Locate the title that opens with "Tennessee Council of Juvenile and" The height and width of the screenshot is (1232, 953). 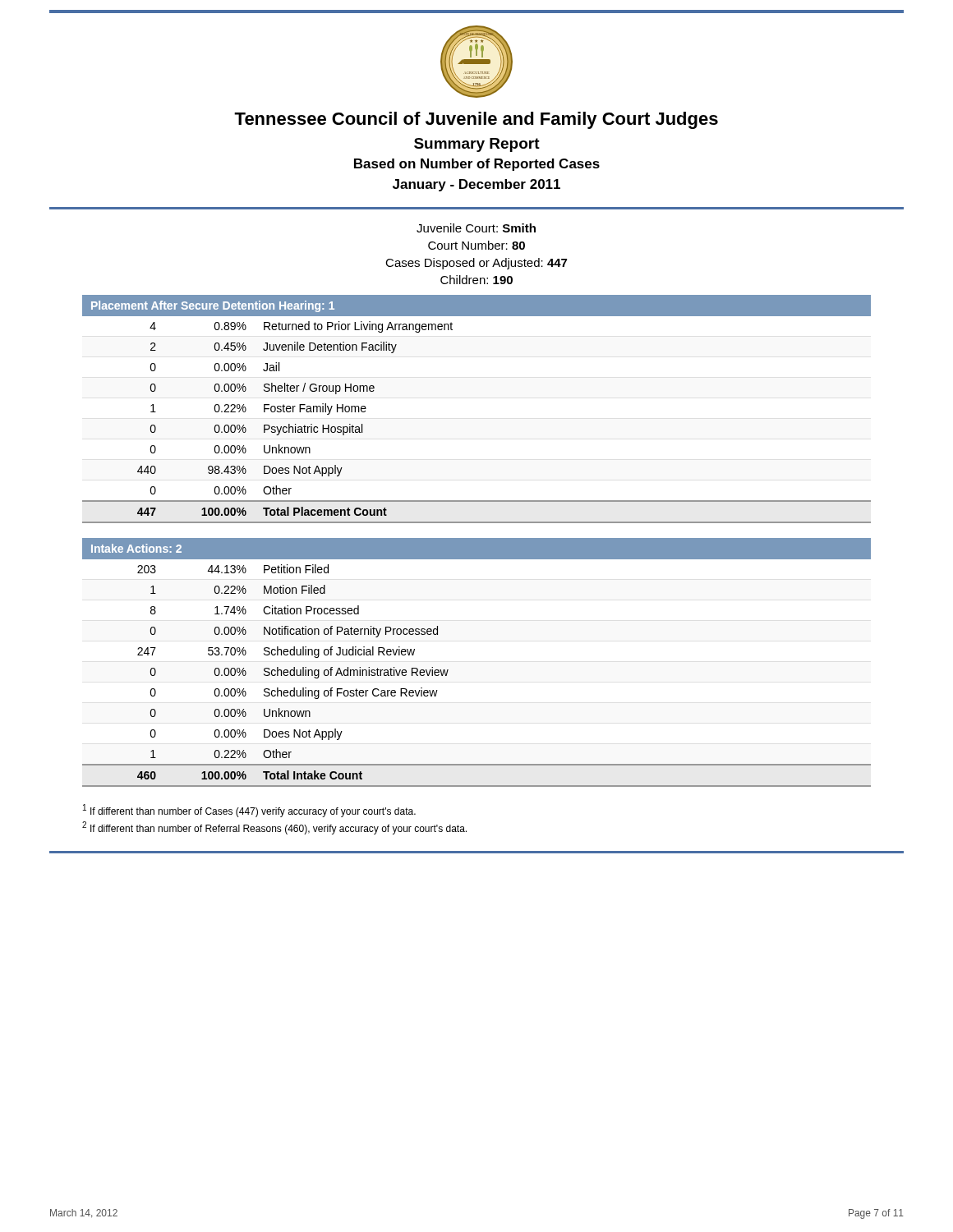(476, 151)
